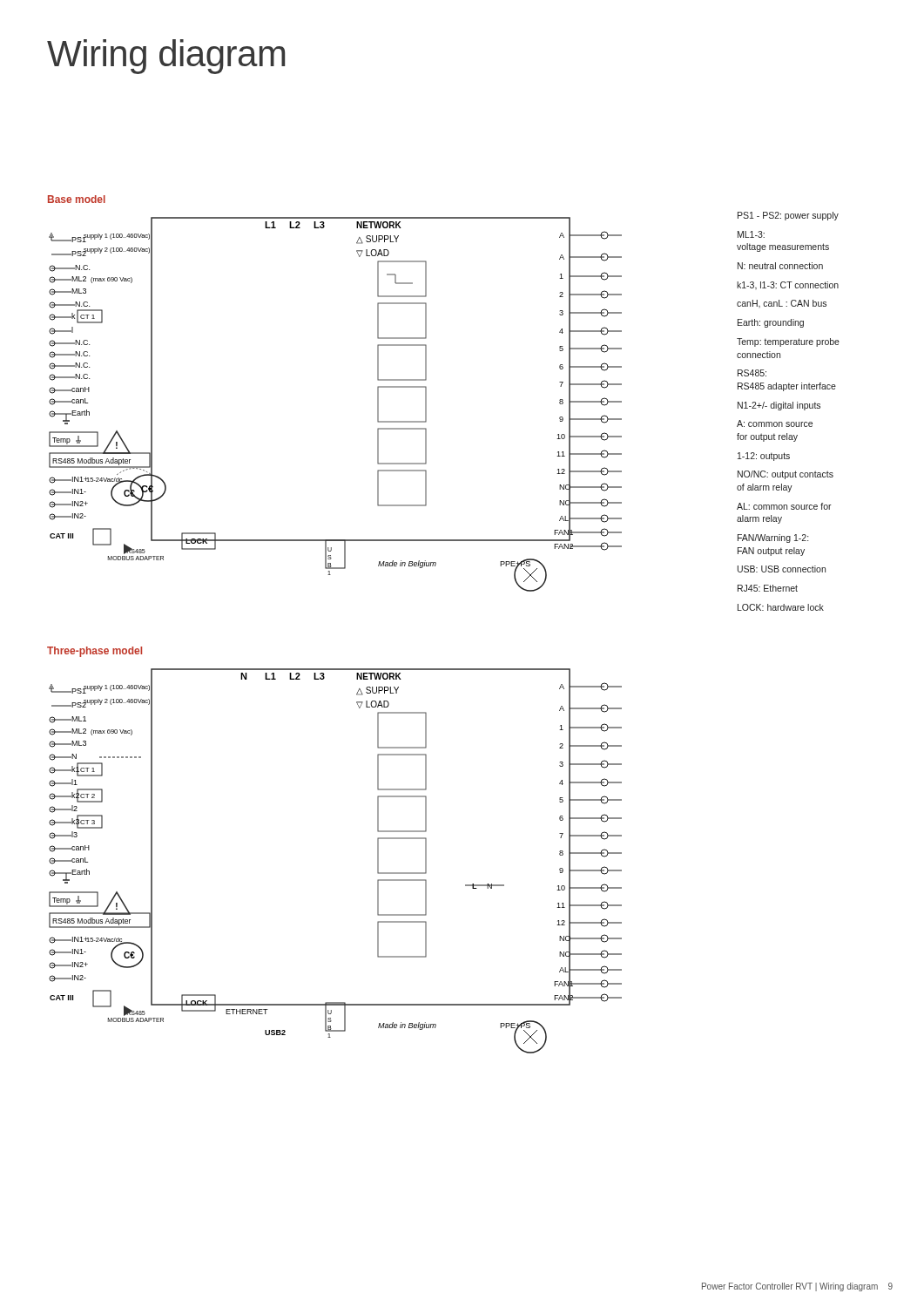Point to the region starting "Base model"
This screenshot has width=924, height=1307.
point(76,200)
